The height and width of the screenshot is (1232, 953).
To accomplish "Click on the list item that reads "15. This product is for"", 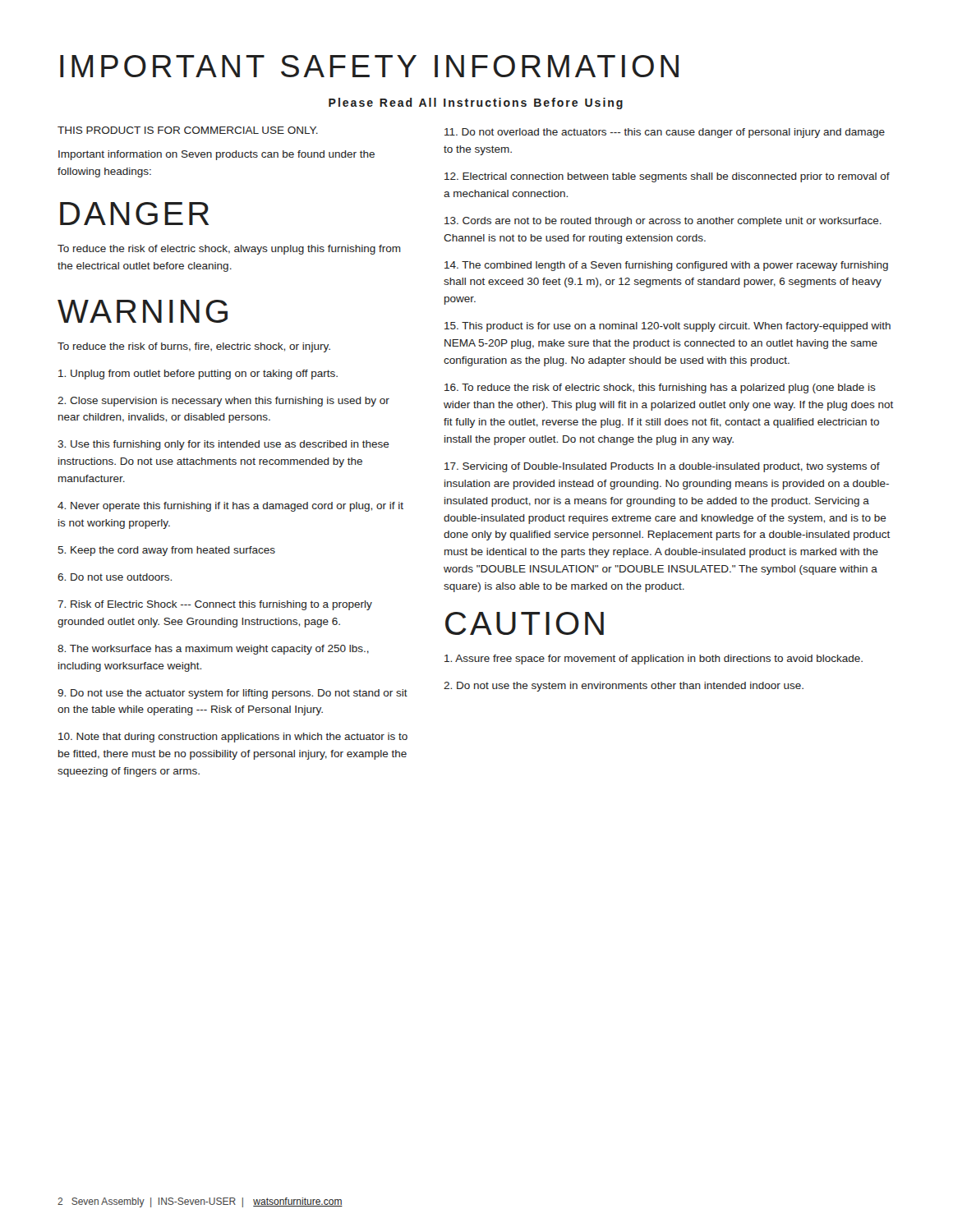I will coord(667,343).
